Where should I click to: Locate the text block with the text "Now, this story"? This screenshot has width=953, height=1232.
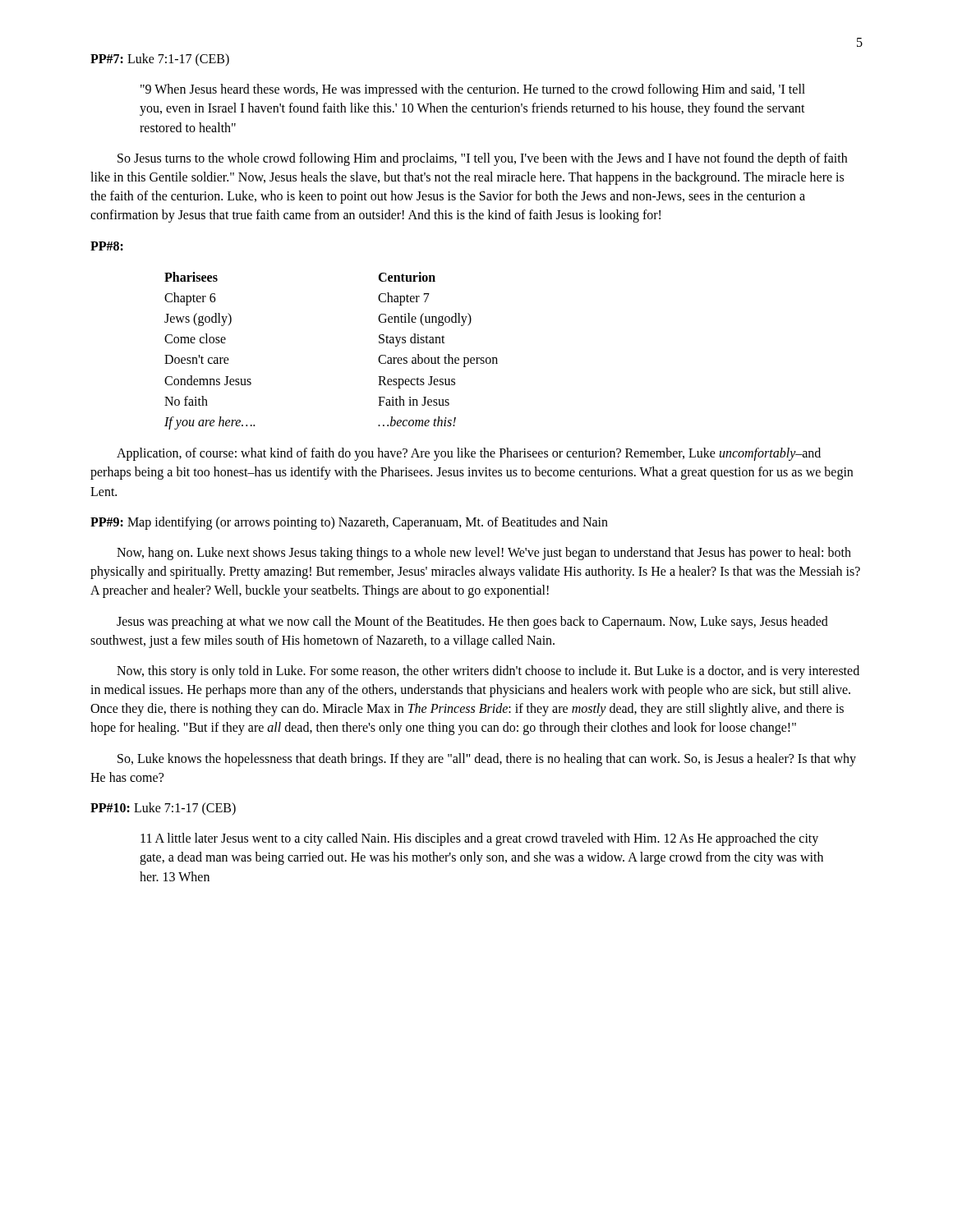[x=475, y=699]
